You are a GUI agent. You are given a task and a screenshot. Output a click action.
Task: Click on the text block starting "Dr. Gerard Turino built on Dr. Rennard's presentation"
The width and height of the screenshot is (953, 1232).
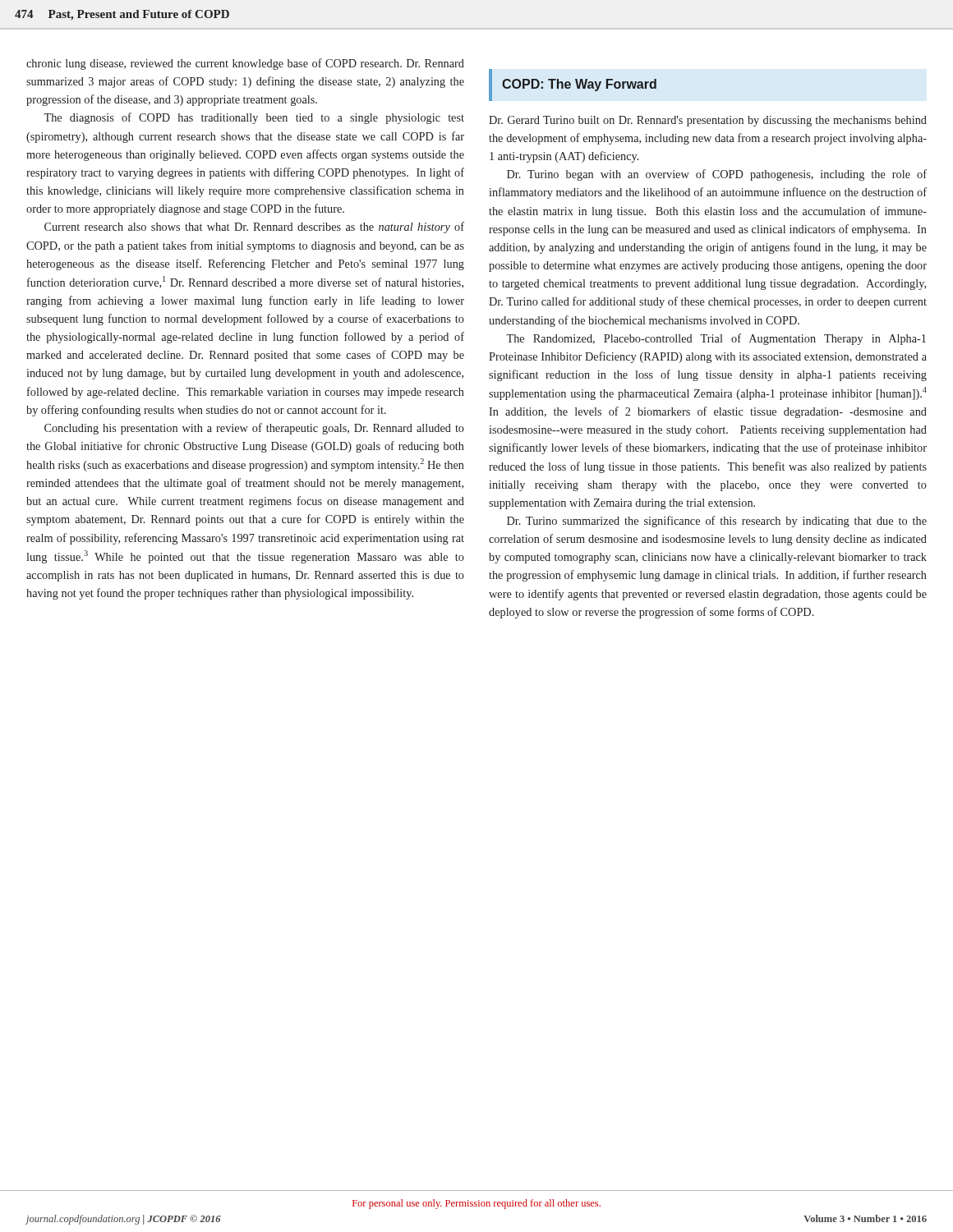708,366
